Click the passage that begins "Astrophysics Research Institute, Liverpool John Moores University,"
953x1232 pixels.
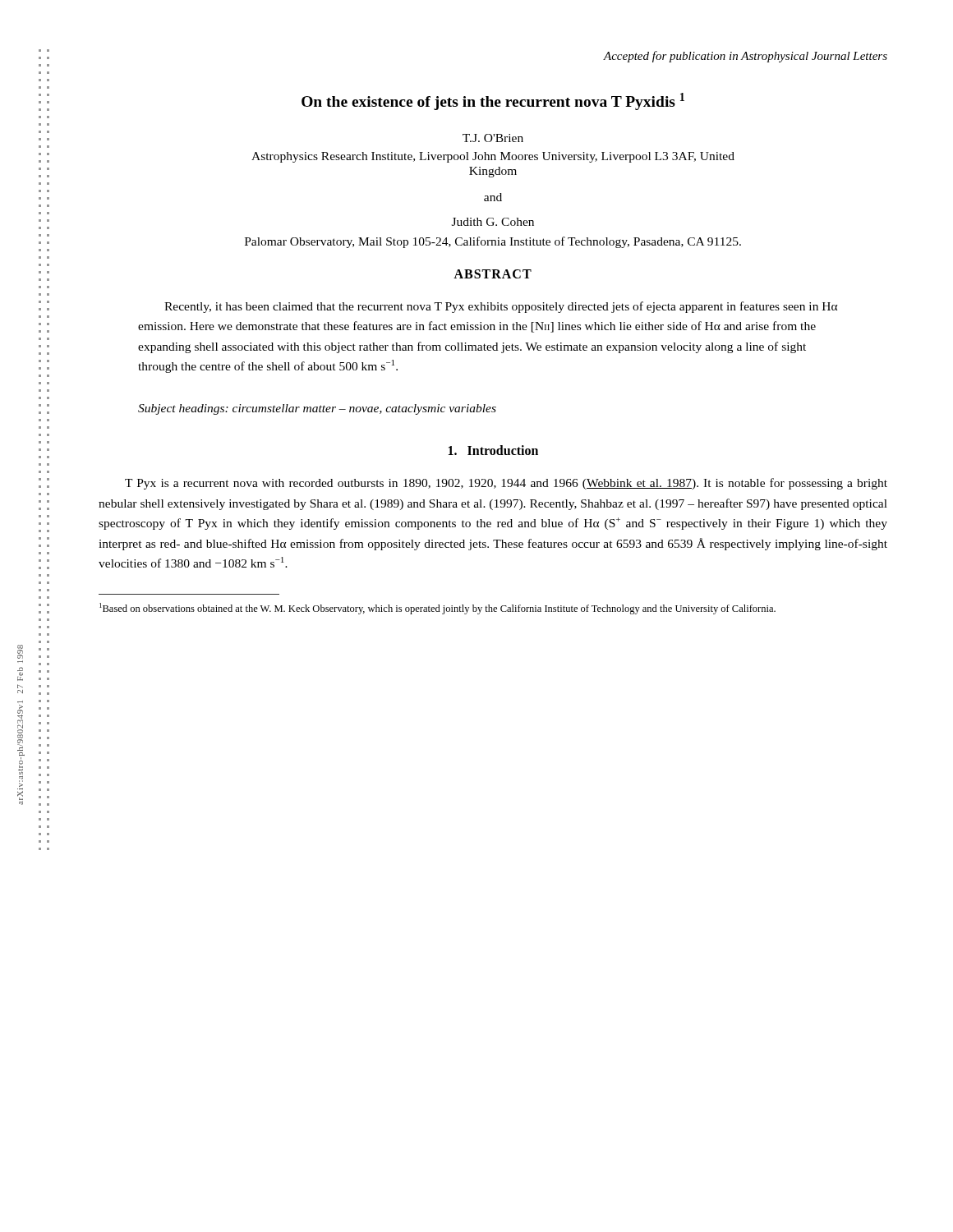[493, 163]
